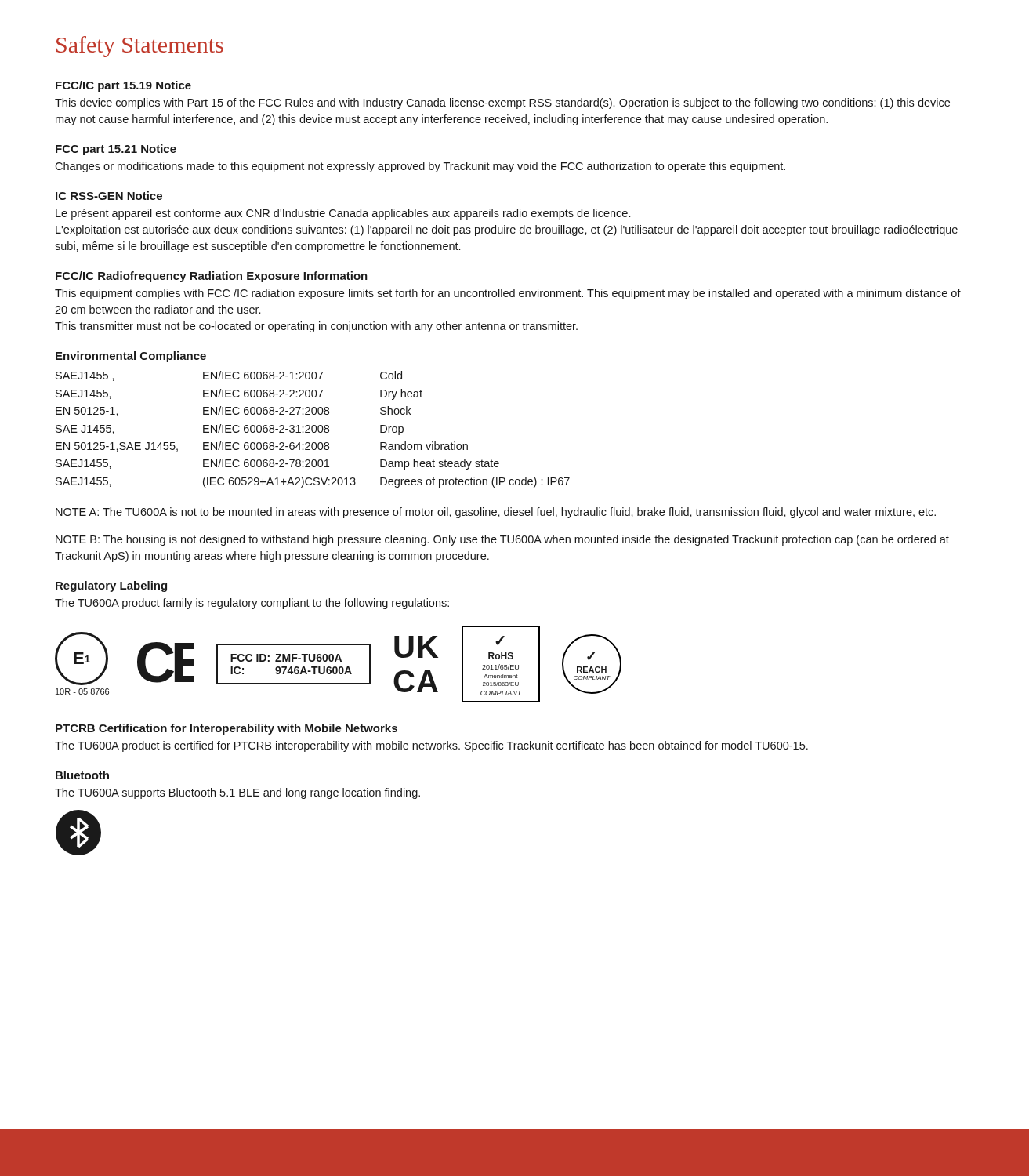Locate the table
This screenshot has height=1176, width=1029.
tap(514, 429)
